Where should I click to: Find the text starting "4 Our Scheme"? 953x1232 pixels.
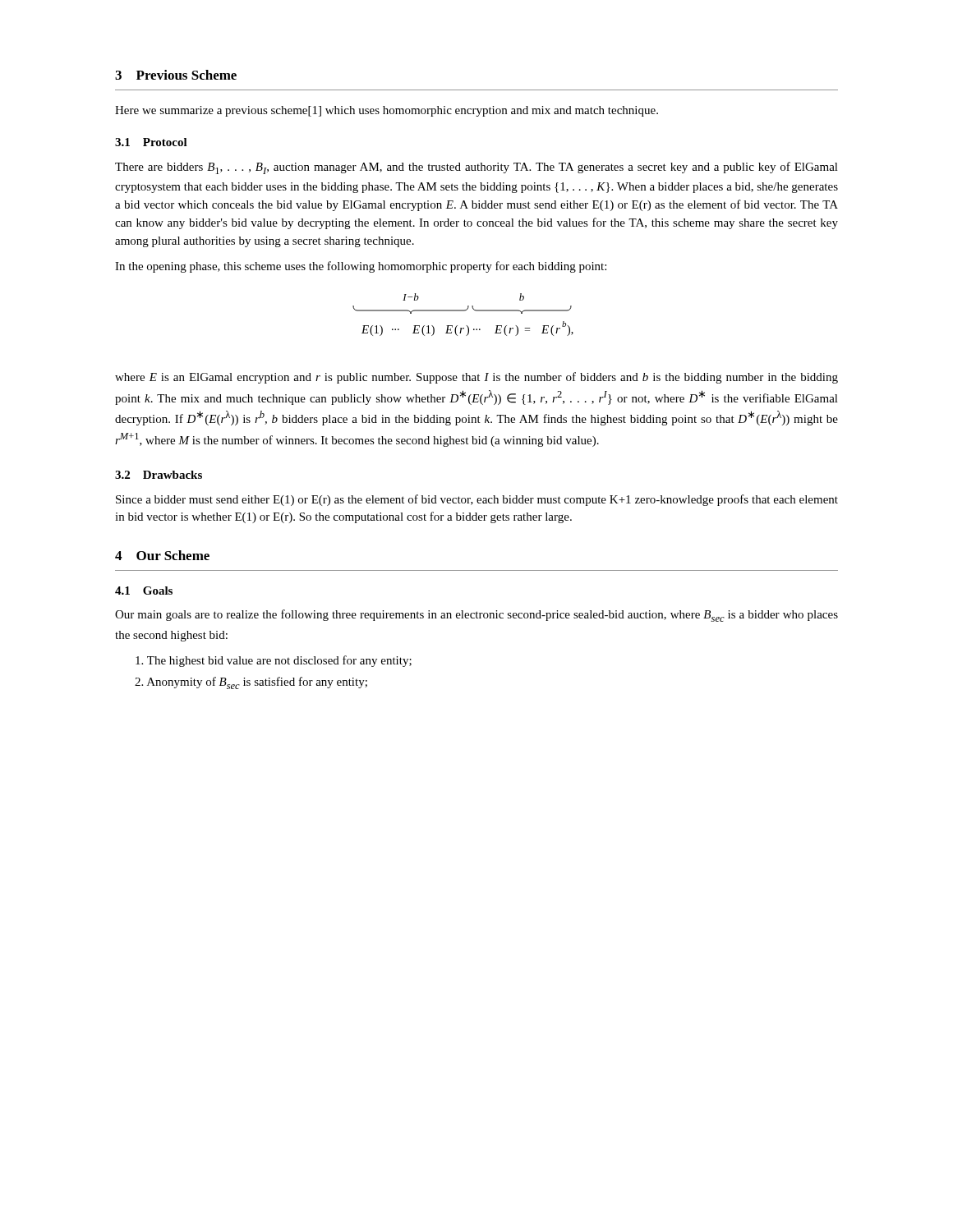[162, 556]
